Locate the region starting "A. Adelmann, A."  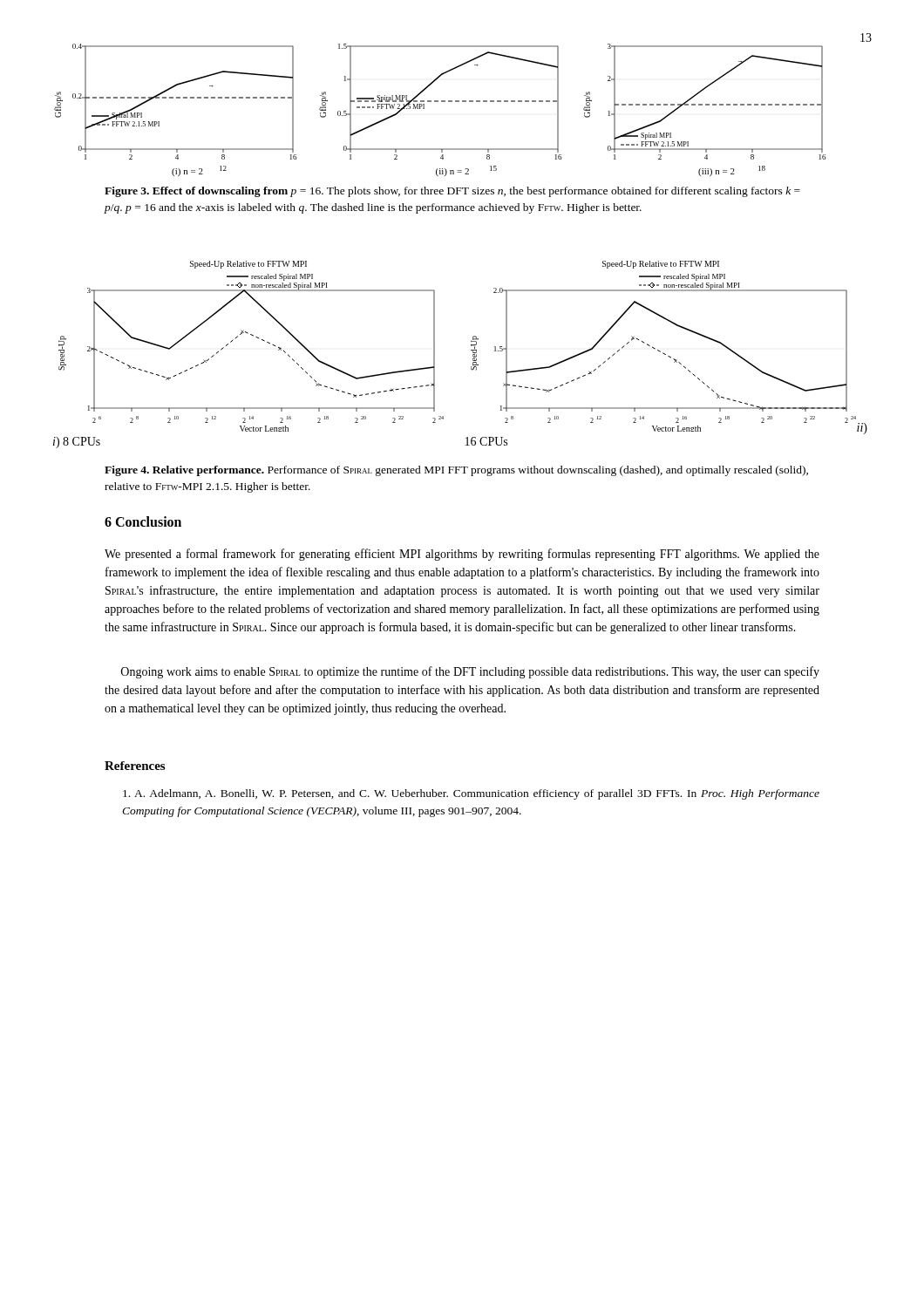[471, 802]
